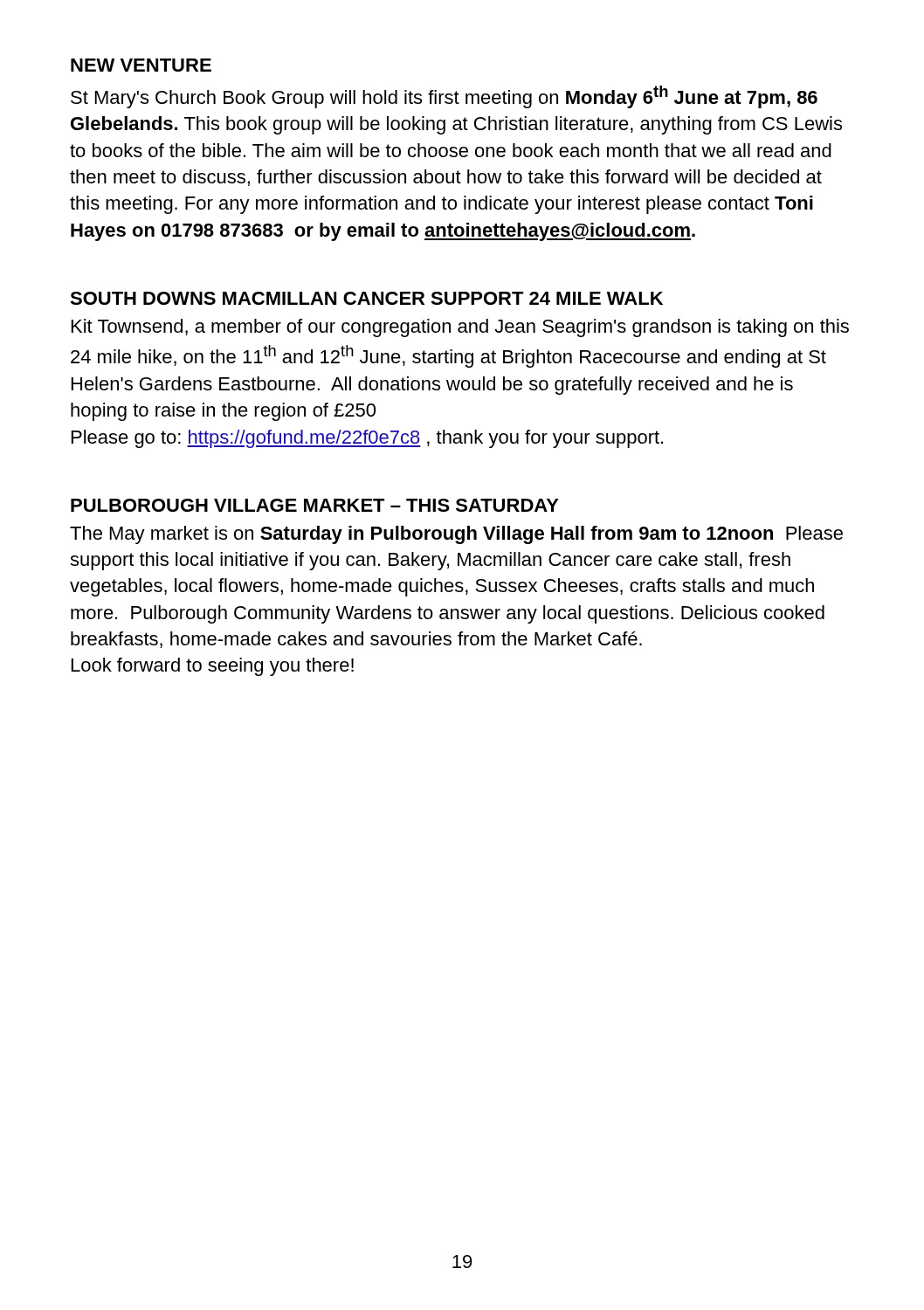Screen dimensions: 1310x924
Task: Point to the element starting "PULBOROUGH VILLAGE MARKET – THIS SATURDAY"
Action: click(x=314, y=505)
